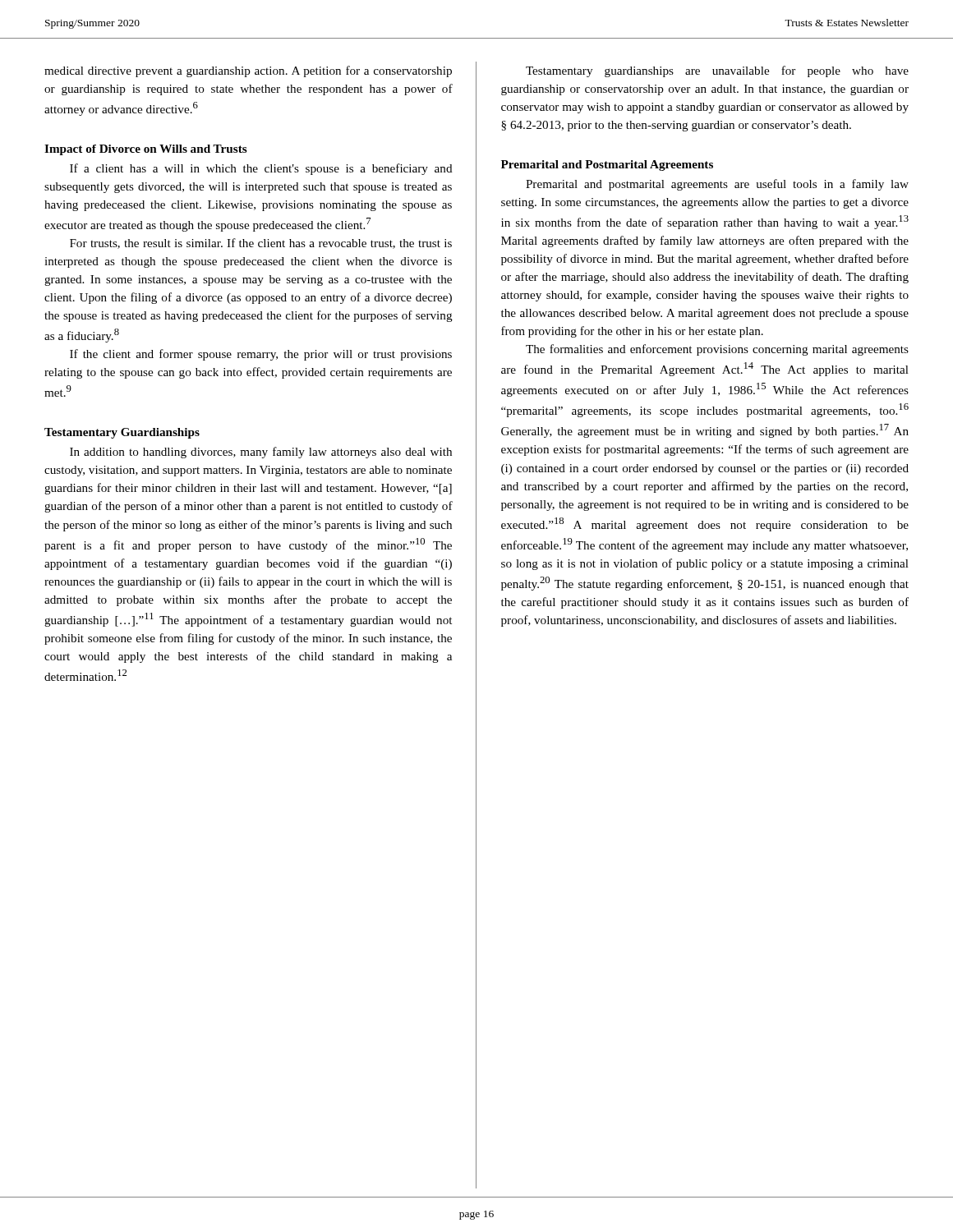The height and width of the screenshot is (1232, 953).
Task: Click on the block starting "medical directive prevent a"
Action: [x=248, y=90]
